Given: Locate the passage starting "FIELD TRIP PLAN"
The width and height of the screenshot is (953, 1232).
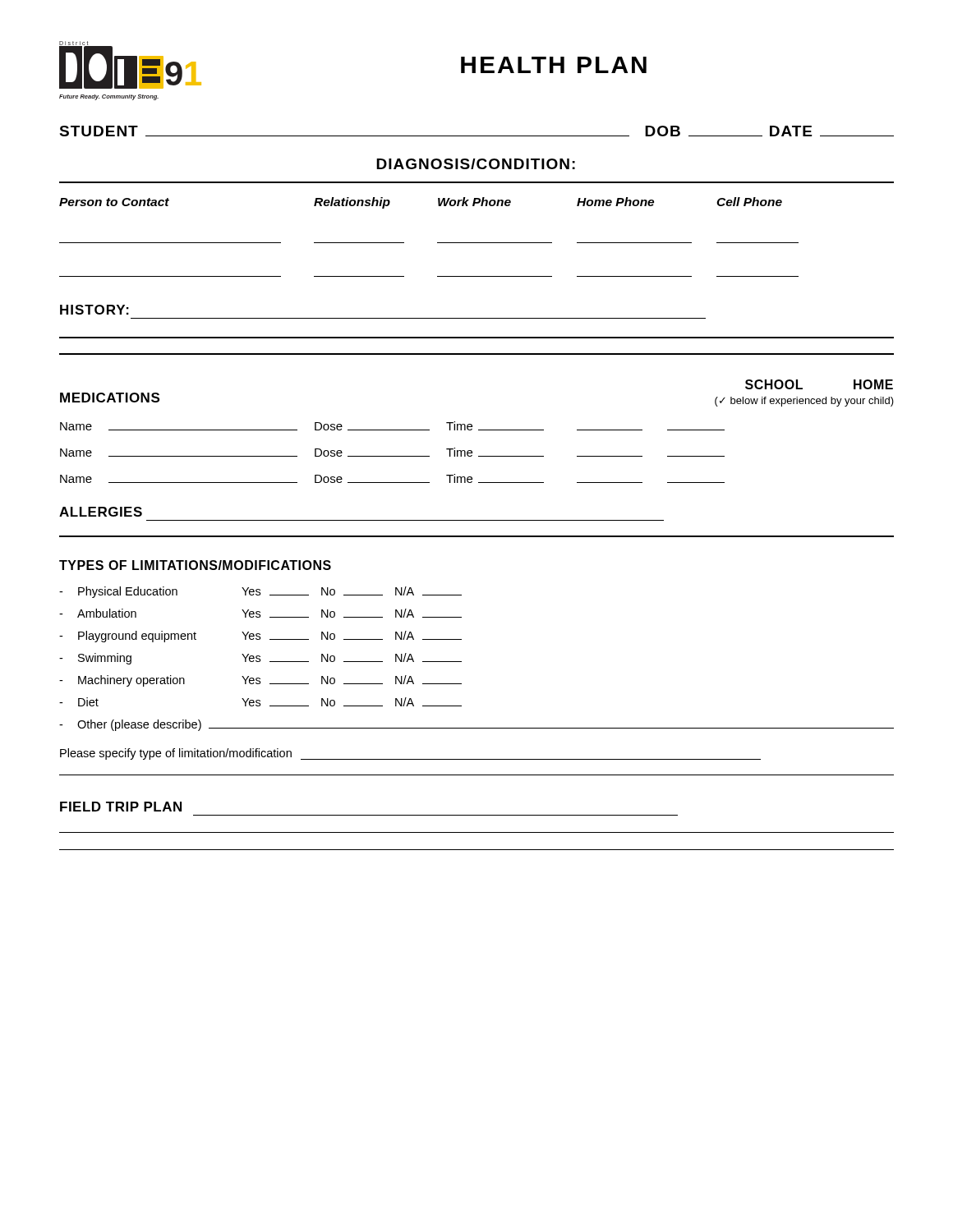Looking at the screenshot, I should 476,824.
